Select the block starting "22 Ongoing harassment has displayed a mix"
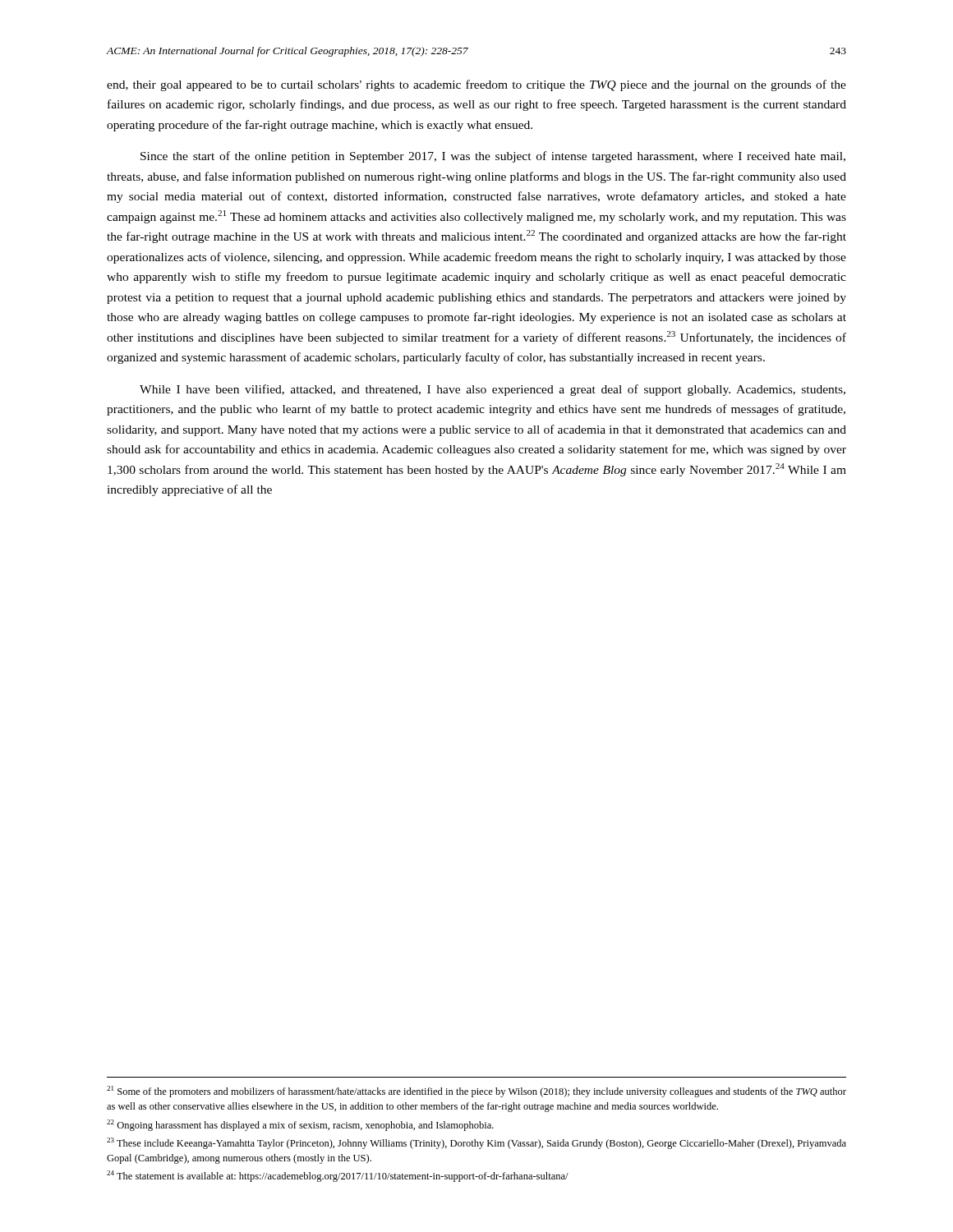The image size is (953, 1232). tap(300, 1124)
